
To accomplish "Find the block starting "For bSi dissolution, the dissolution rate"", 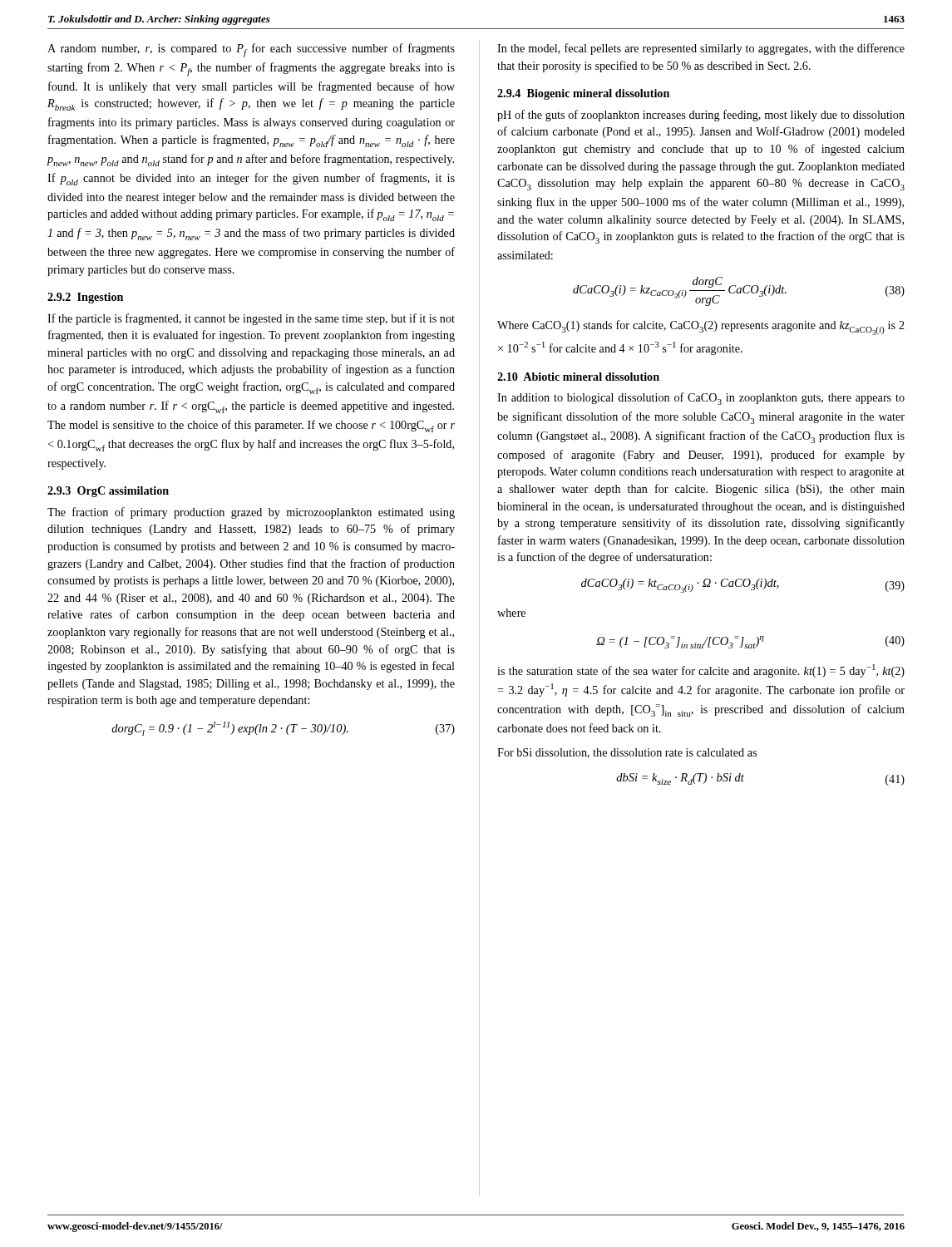I will [627, 752].
